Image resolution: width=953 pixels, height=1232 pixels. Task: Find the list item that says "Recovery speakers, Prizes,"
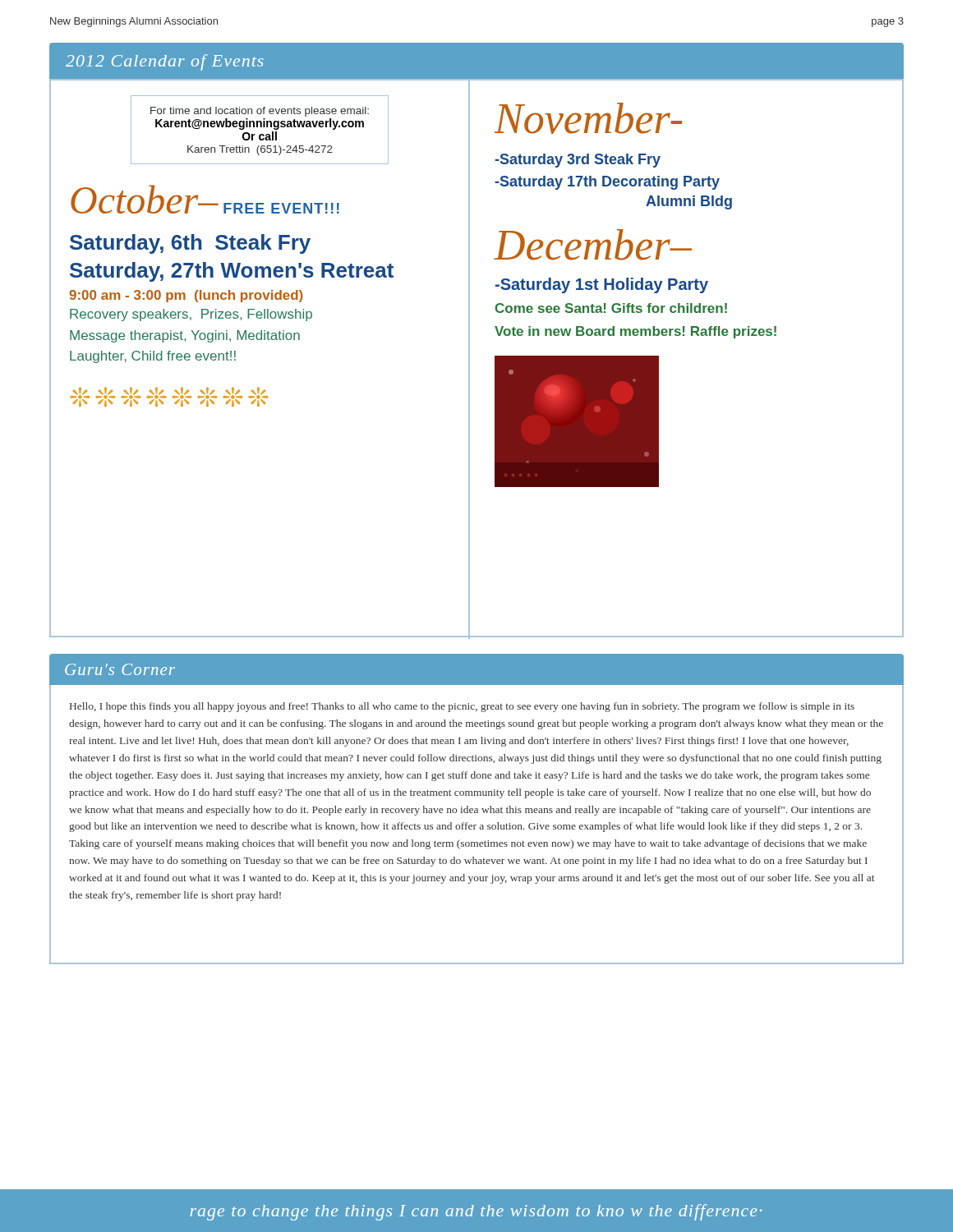(x=191, y=314)
